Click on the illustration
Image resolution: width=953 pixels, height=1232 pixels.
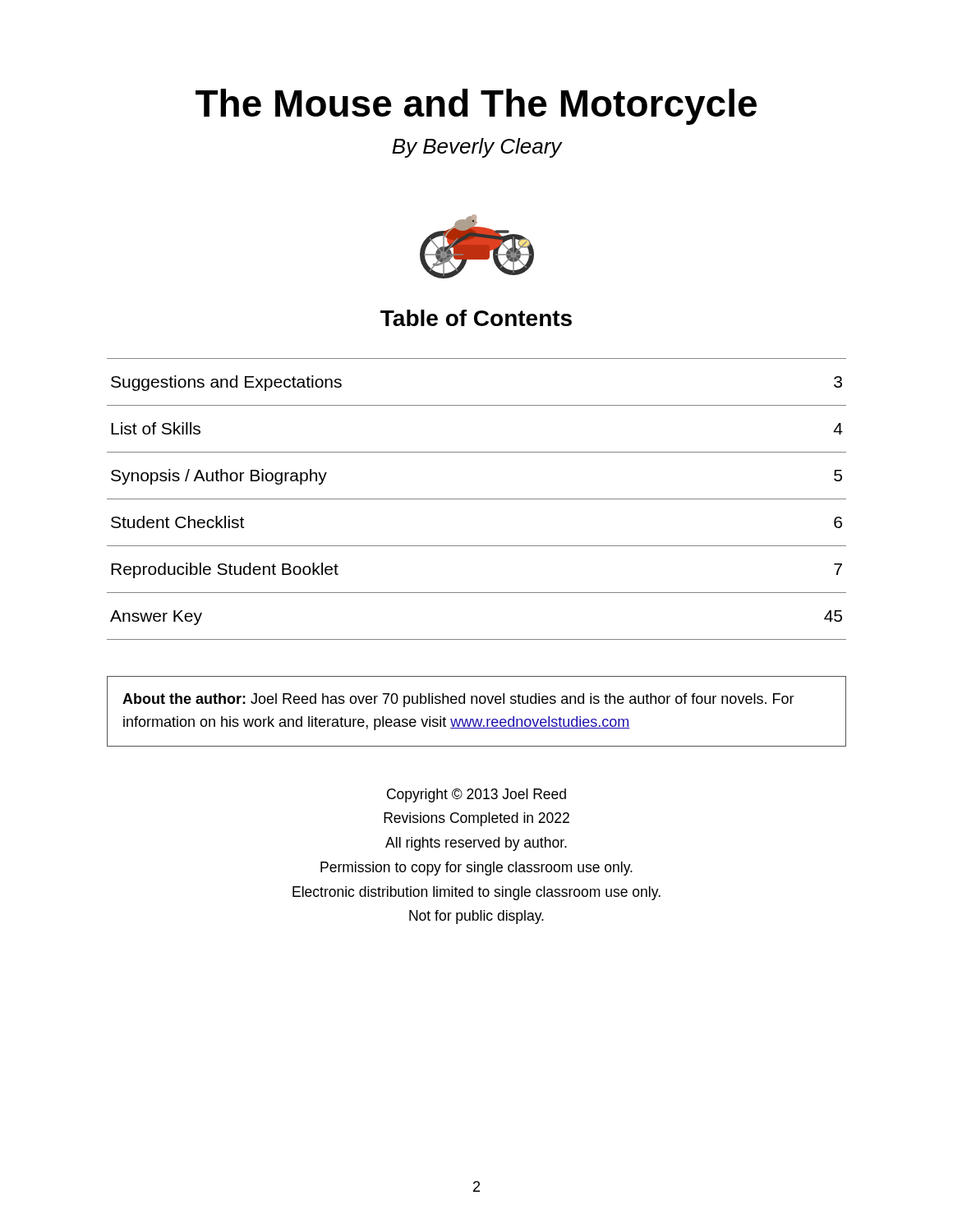pyautogui.click(x=476, y=236)
